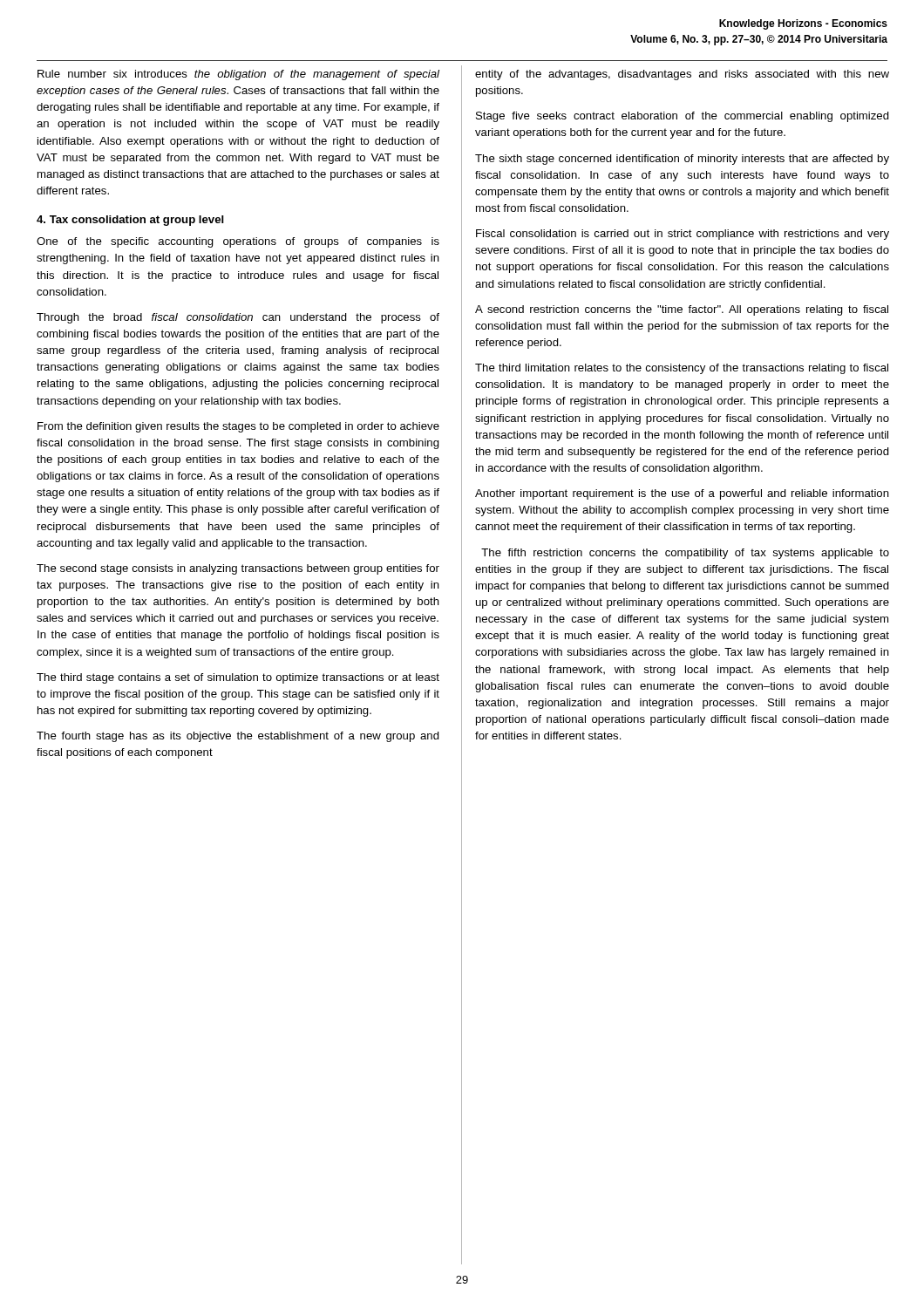Point to the element starting "The fifth restriction"
This screenshot has width=924, height=1308.
(x=682, y=644)
